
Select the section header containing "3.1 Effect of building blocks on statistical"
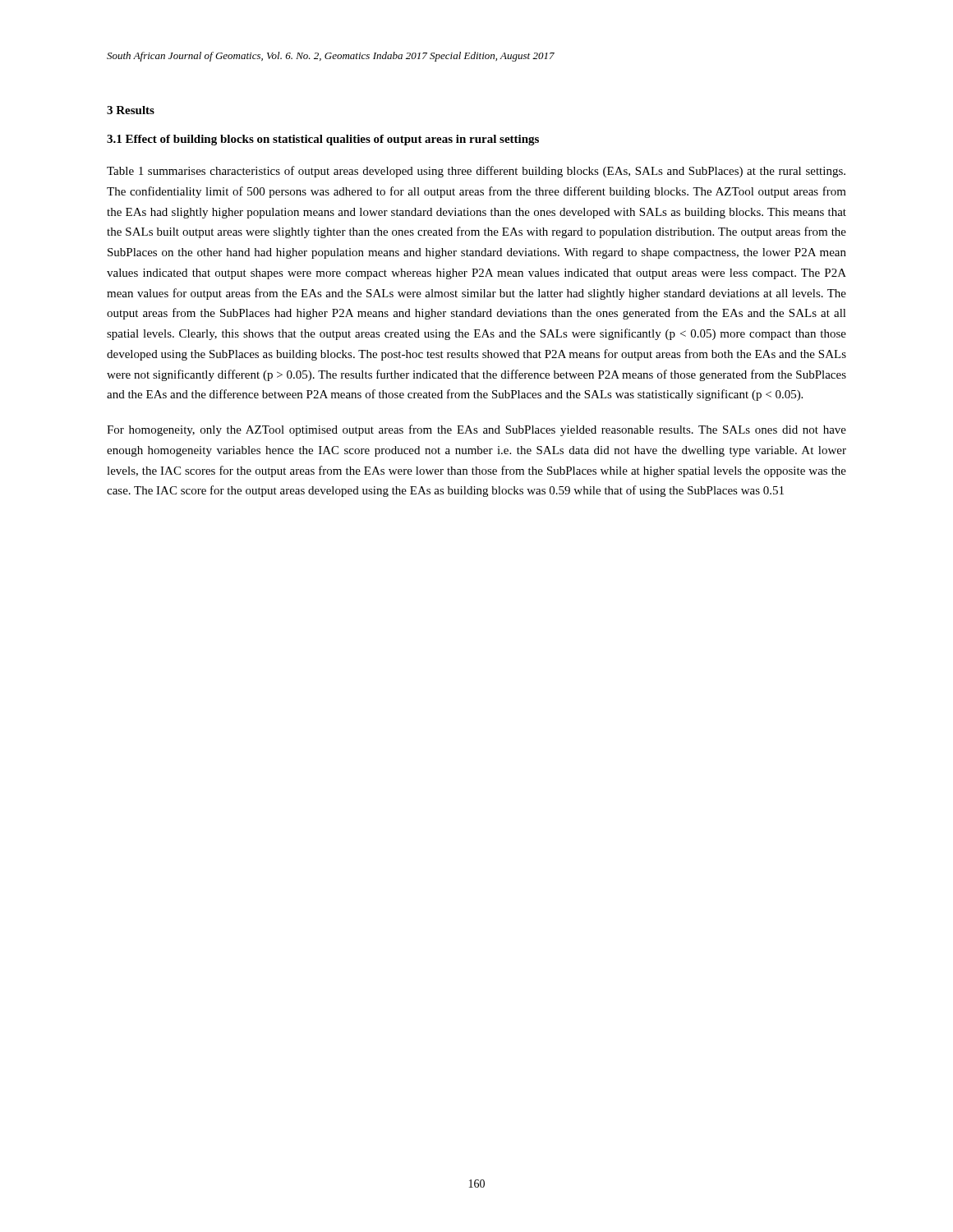click(323, 139)
